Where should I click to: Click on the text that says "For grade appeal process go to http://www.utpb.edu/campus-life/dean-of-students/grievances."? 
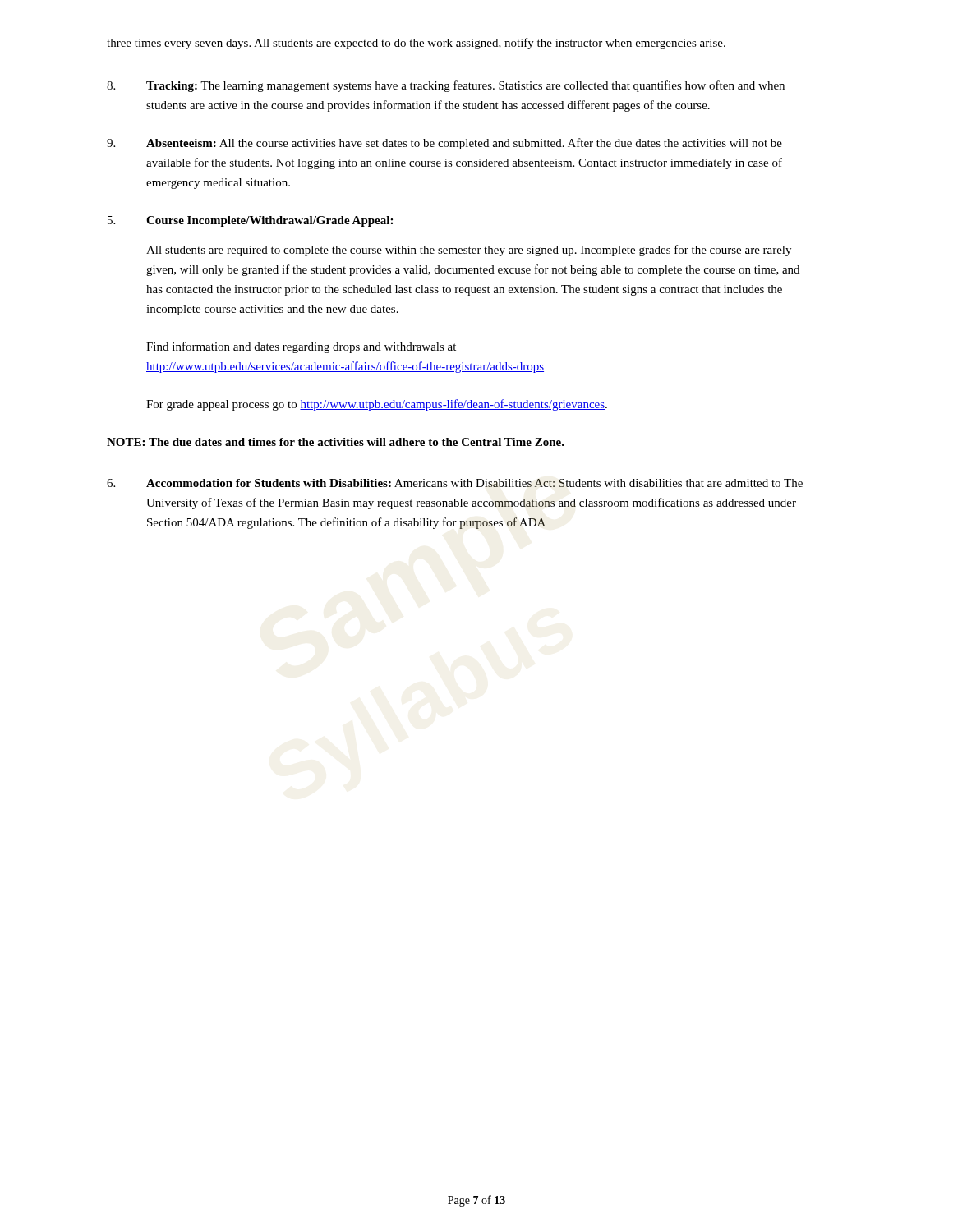pyautogui.click(x=377, y=404)
